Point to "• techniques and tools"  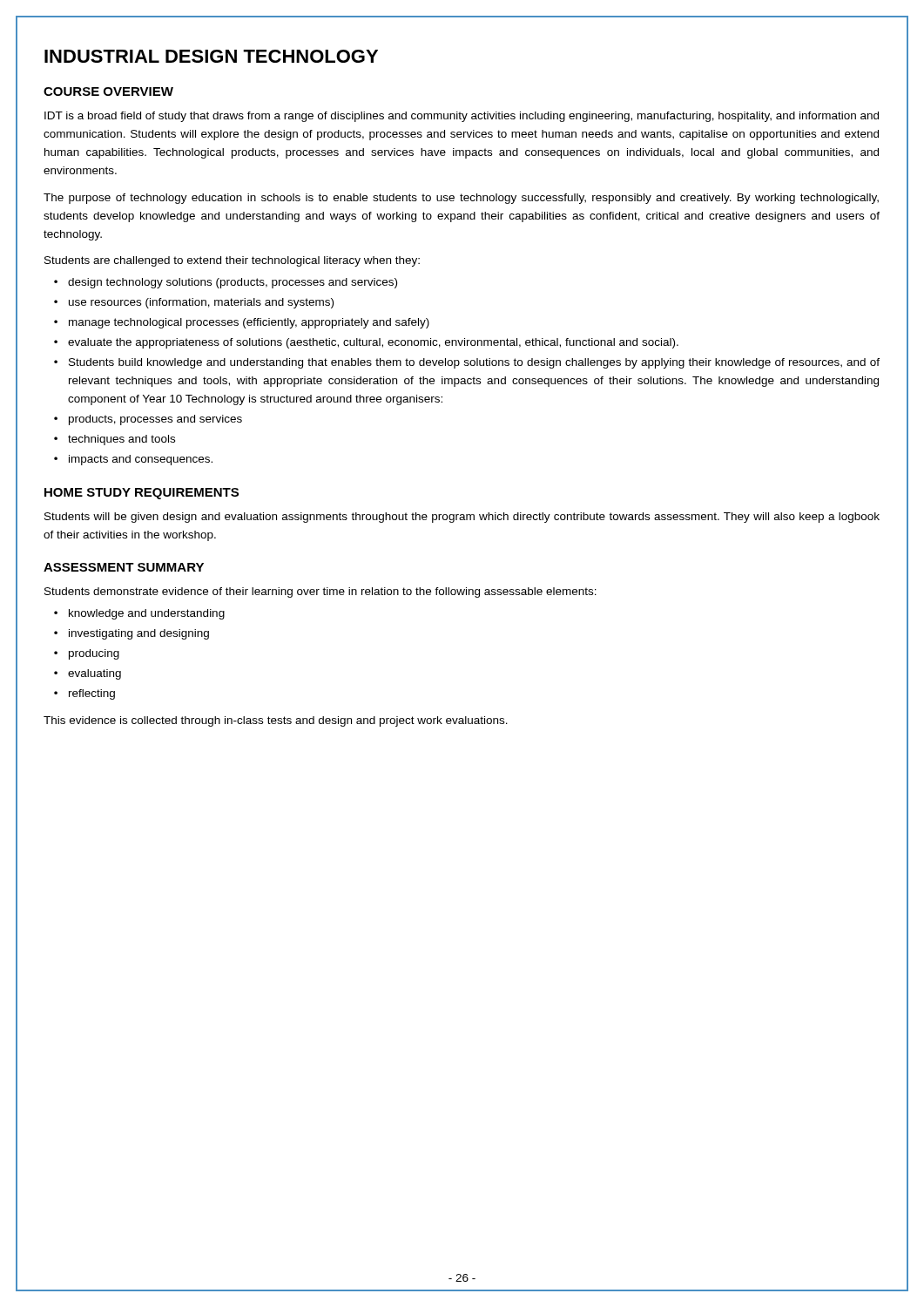coord(115,440)
